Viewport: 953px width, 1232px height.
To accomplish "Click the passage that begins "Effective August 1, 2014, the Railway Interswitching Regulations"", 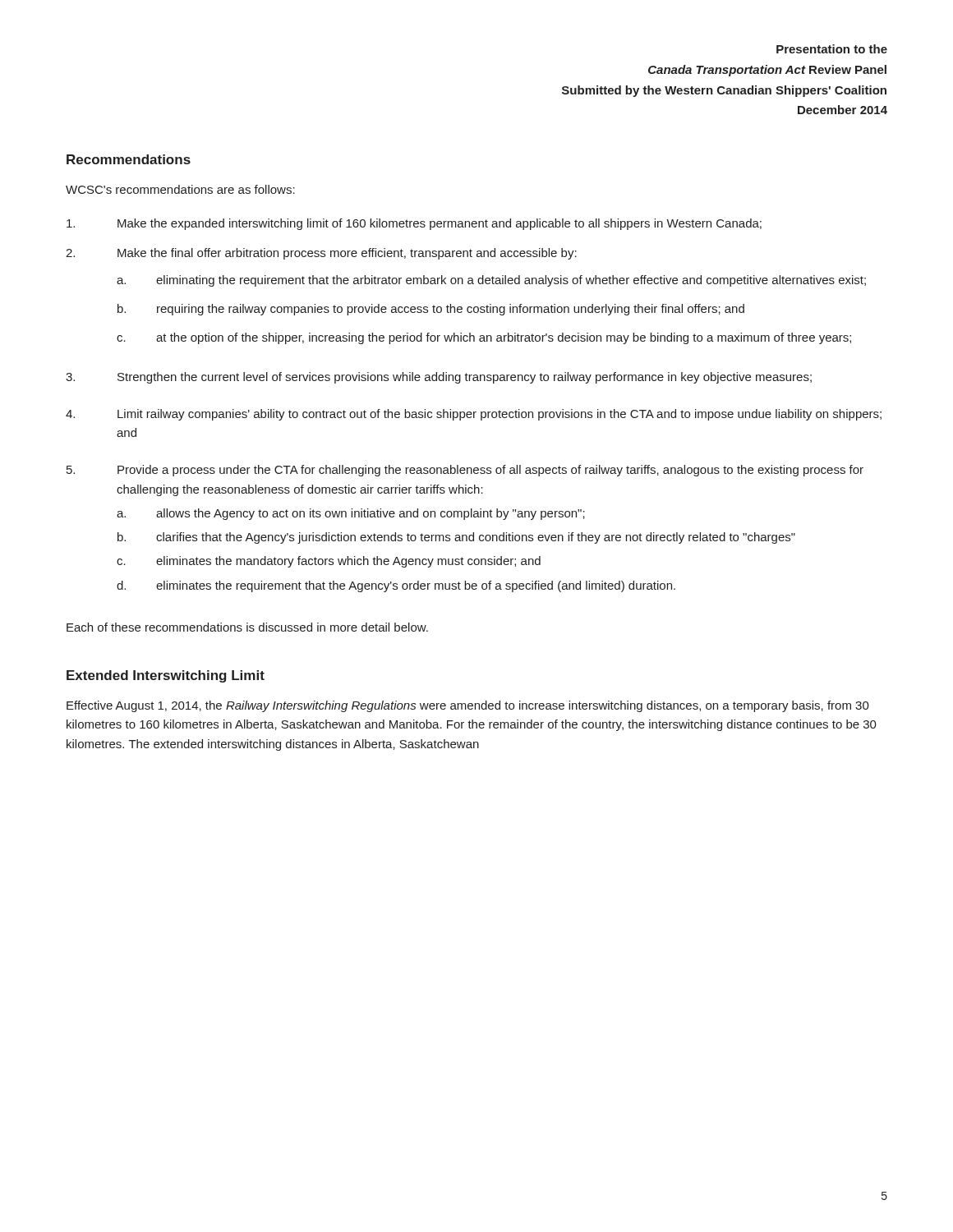I will point(471,724).
